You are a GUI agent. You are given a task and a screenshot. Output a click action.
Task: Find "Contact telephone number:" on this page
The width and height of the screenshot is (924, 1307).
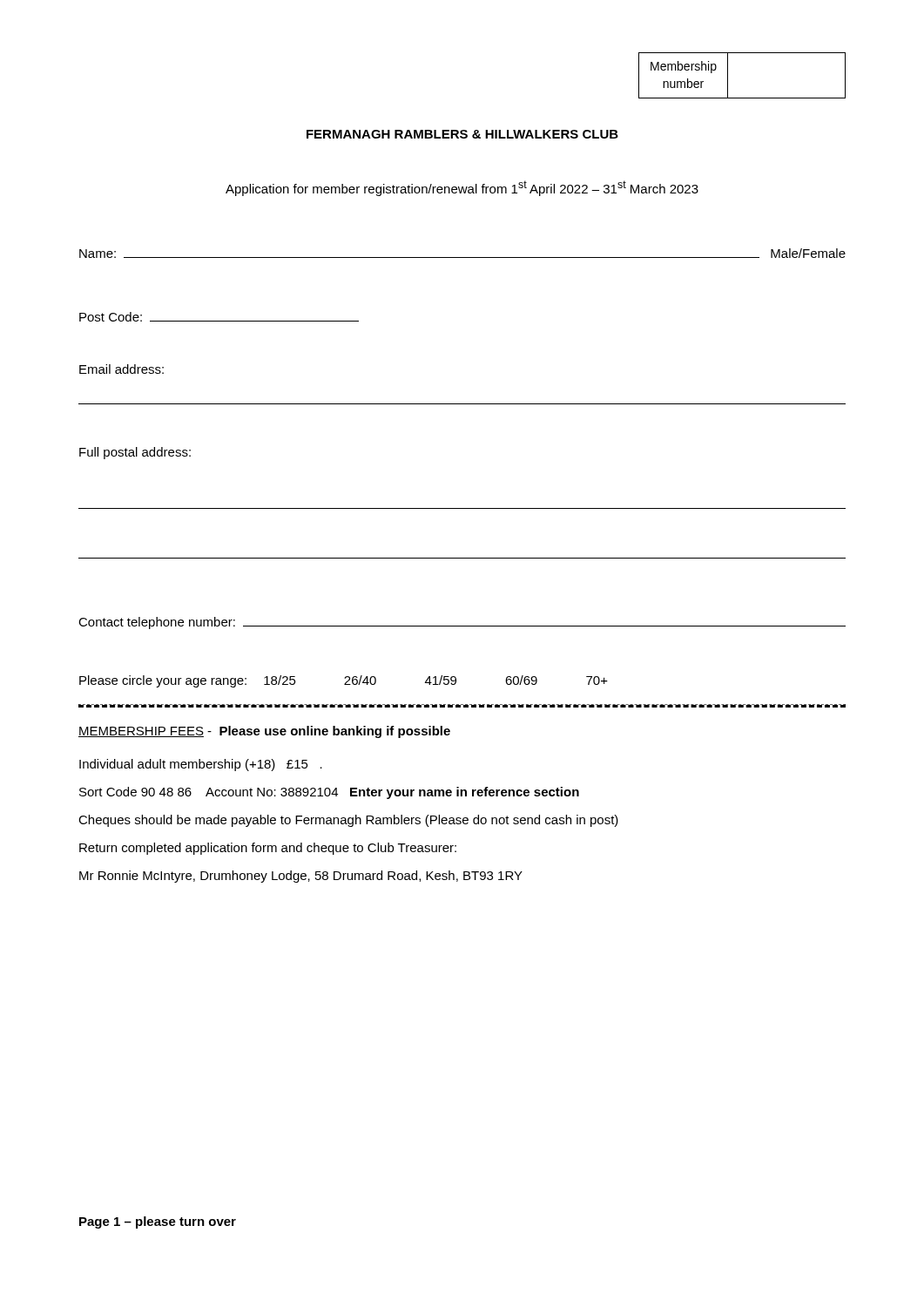[x=462, y=622]
